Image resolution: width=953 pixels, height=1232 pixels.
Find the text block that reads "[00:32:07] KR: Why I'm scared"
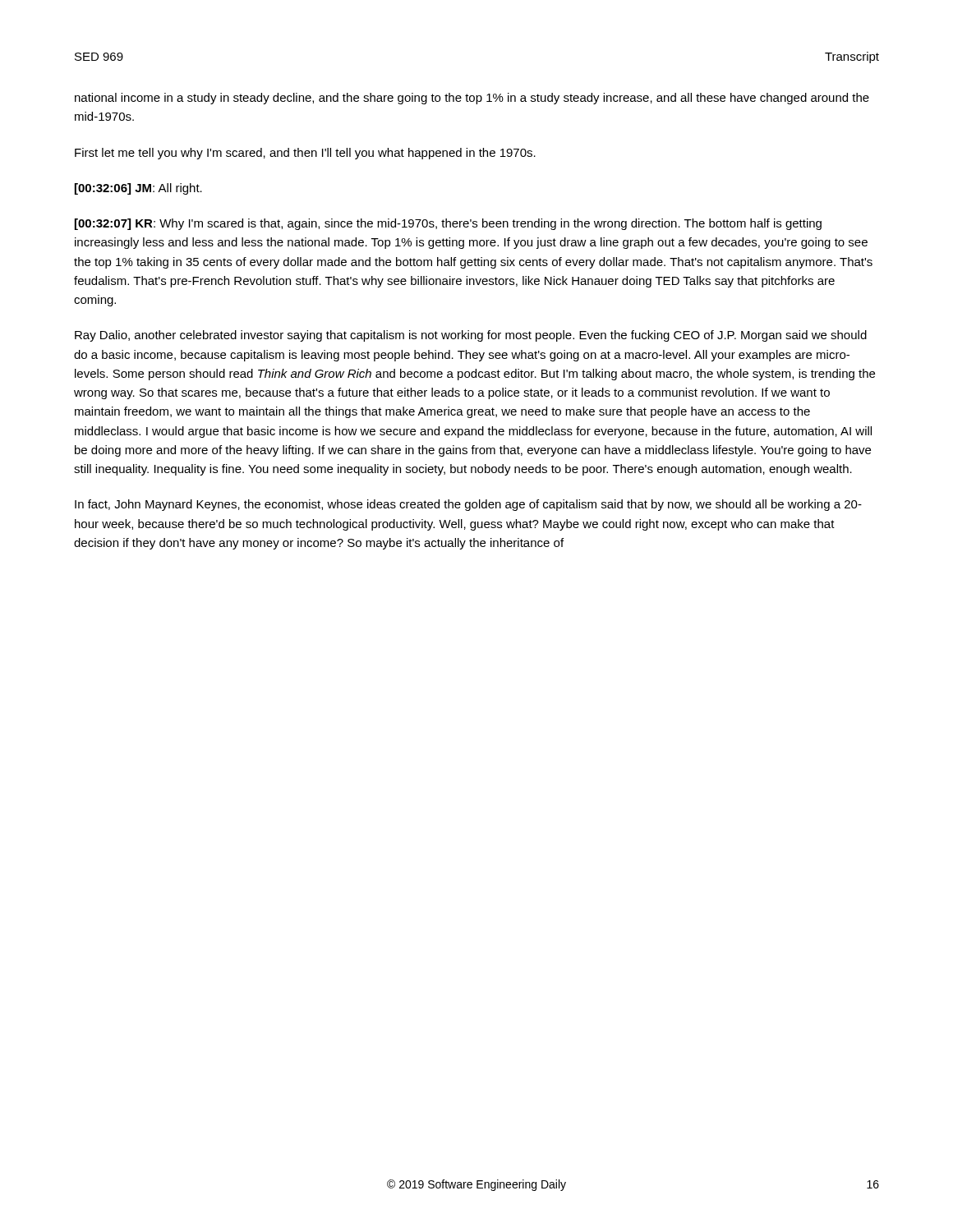click(473, 261)
